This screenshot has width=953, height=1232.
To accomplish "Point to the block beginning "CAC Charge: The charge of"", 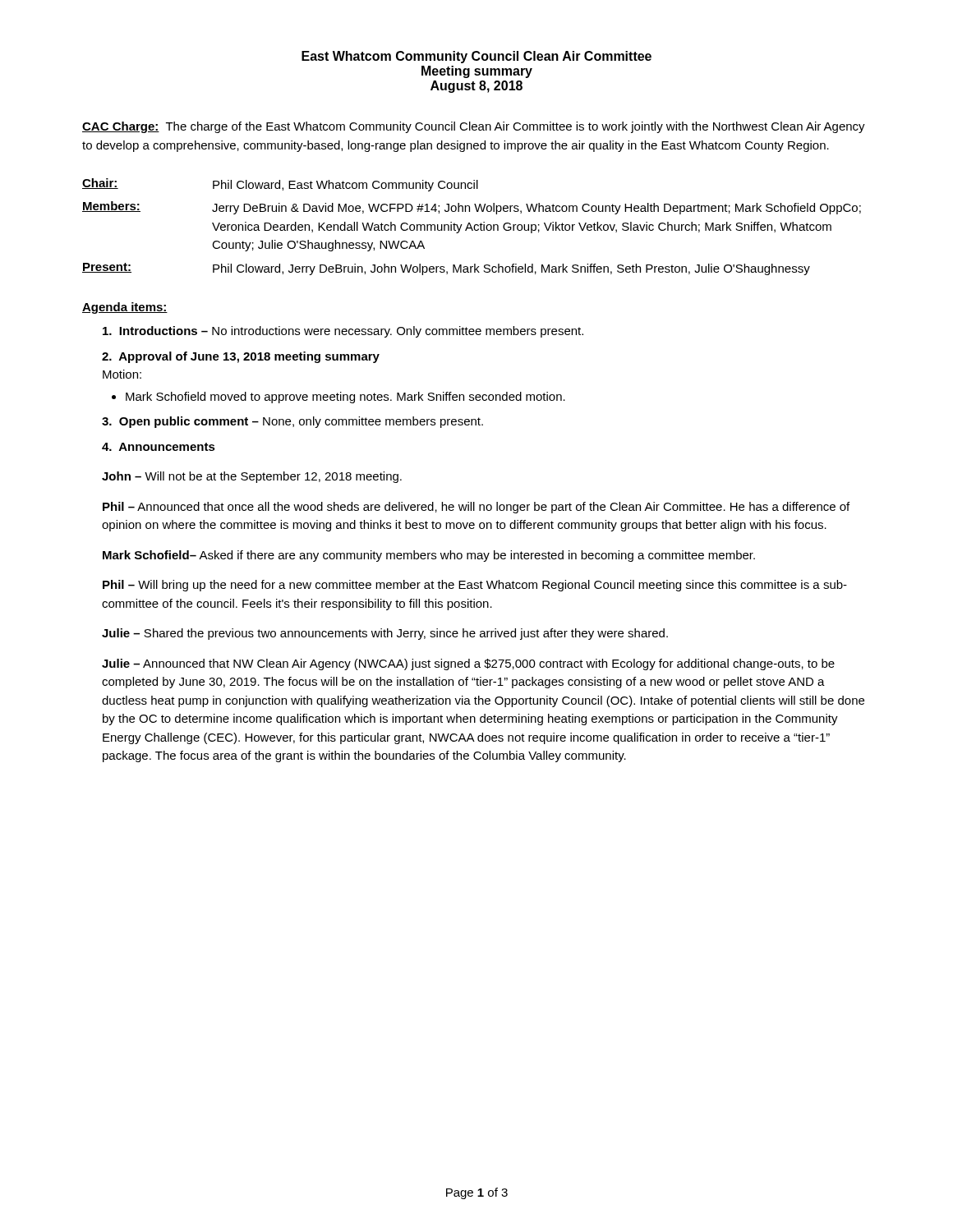I will click(x=473, y=136).
